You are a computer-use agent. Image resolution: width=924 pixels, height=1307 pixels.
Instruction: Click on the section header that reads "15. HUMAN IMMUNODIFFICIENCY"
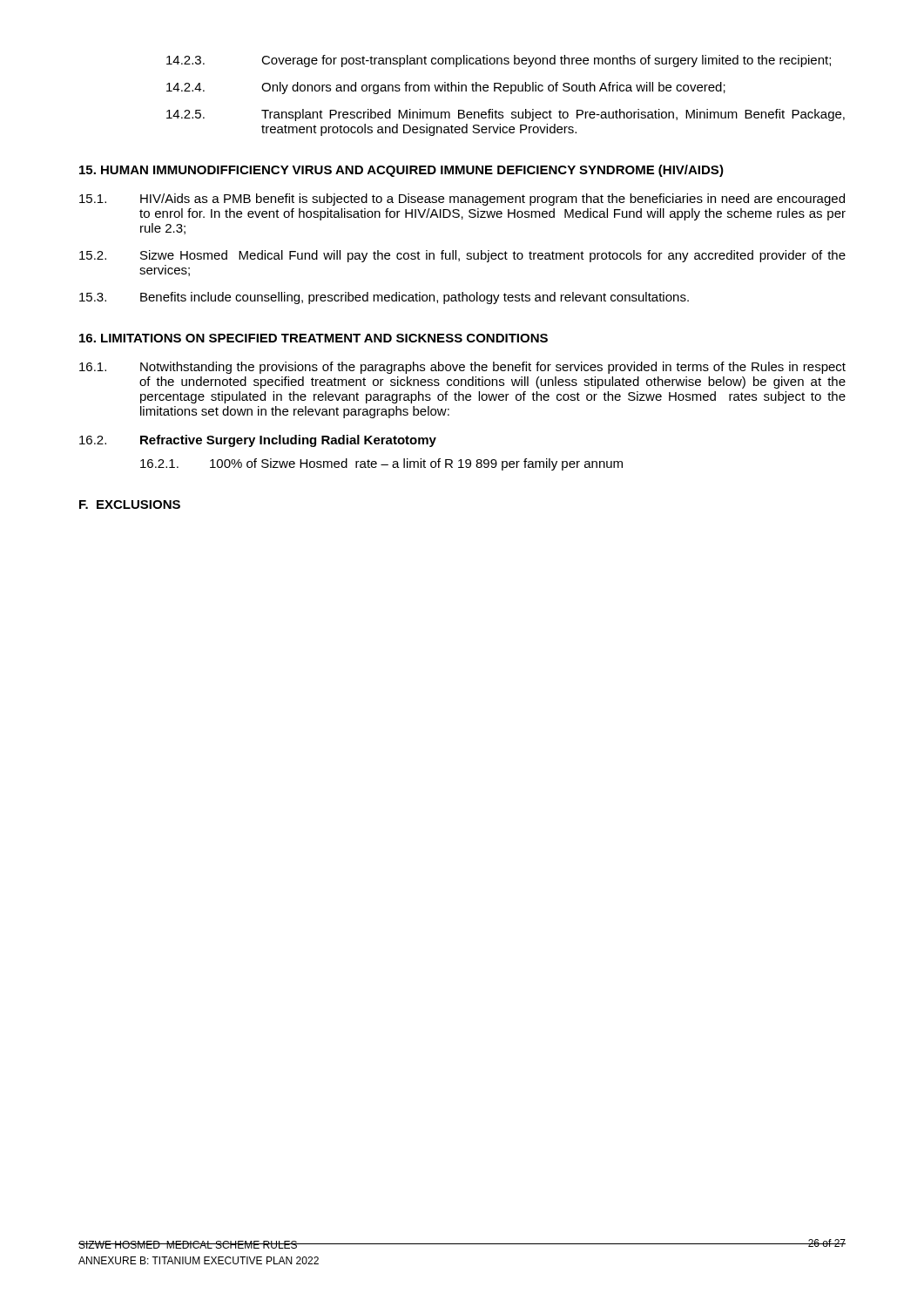click(401, 169)
